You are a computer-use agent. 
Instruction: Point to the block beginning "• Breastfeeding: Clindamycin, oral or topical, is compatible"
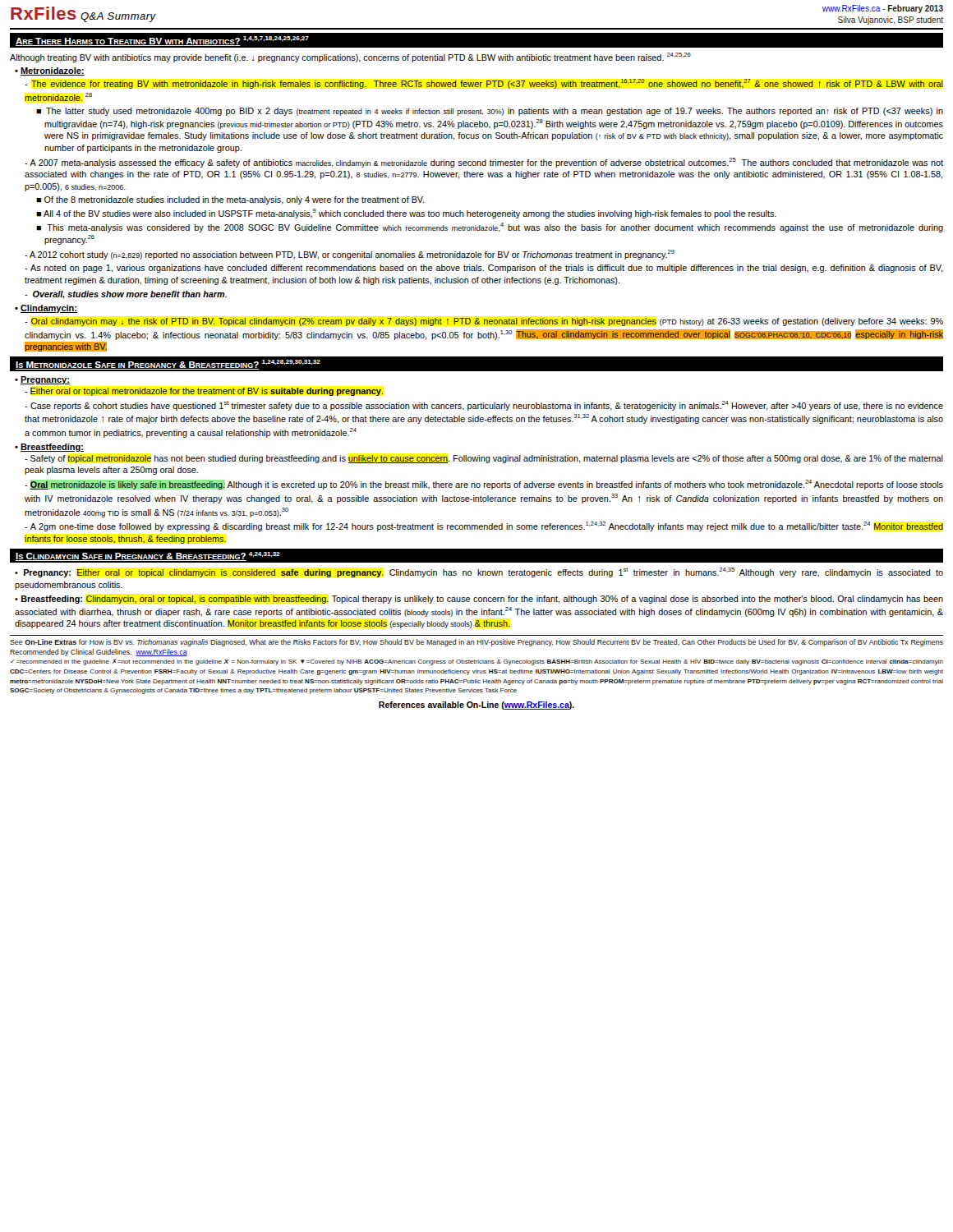(x=479, y=611)
